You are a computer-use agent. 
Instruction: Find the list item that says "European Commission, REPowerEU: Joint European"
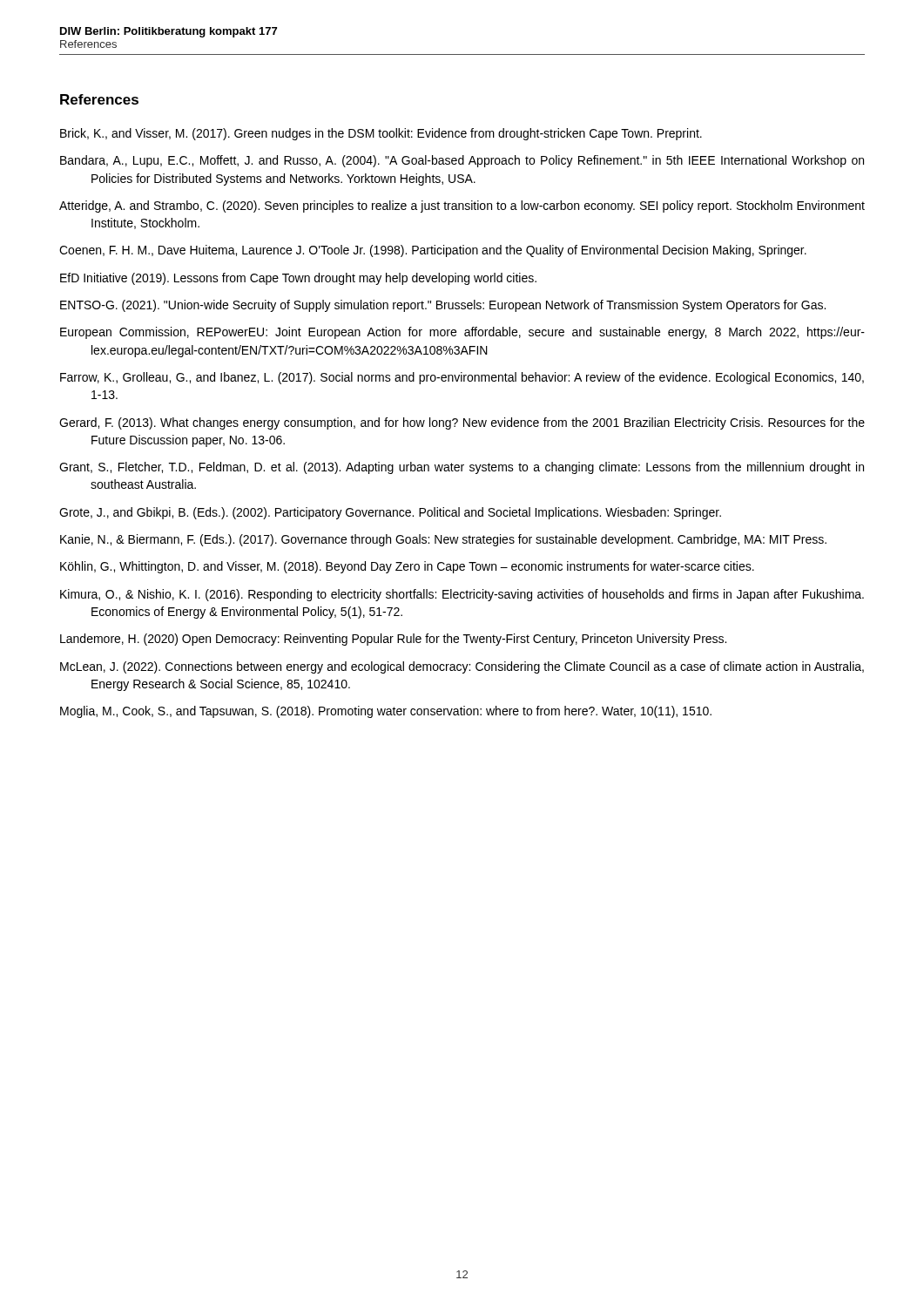(462, 341)
